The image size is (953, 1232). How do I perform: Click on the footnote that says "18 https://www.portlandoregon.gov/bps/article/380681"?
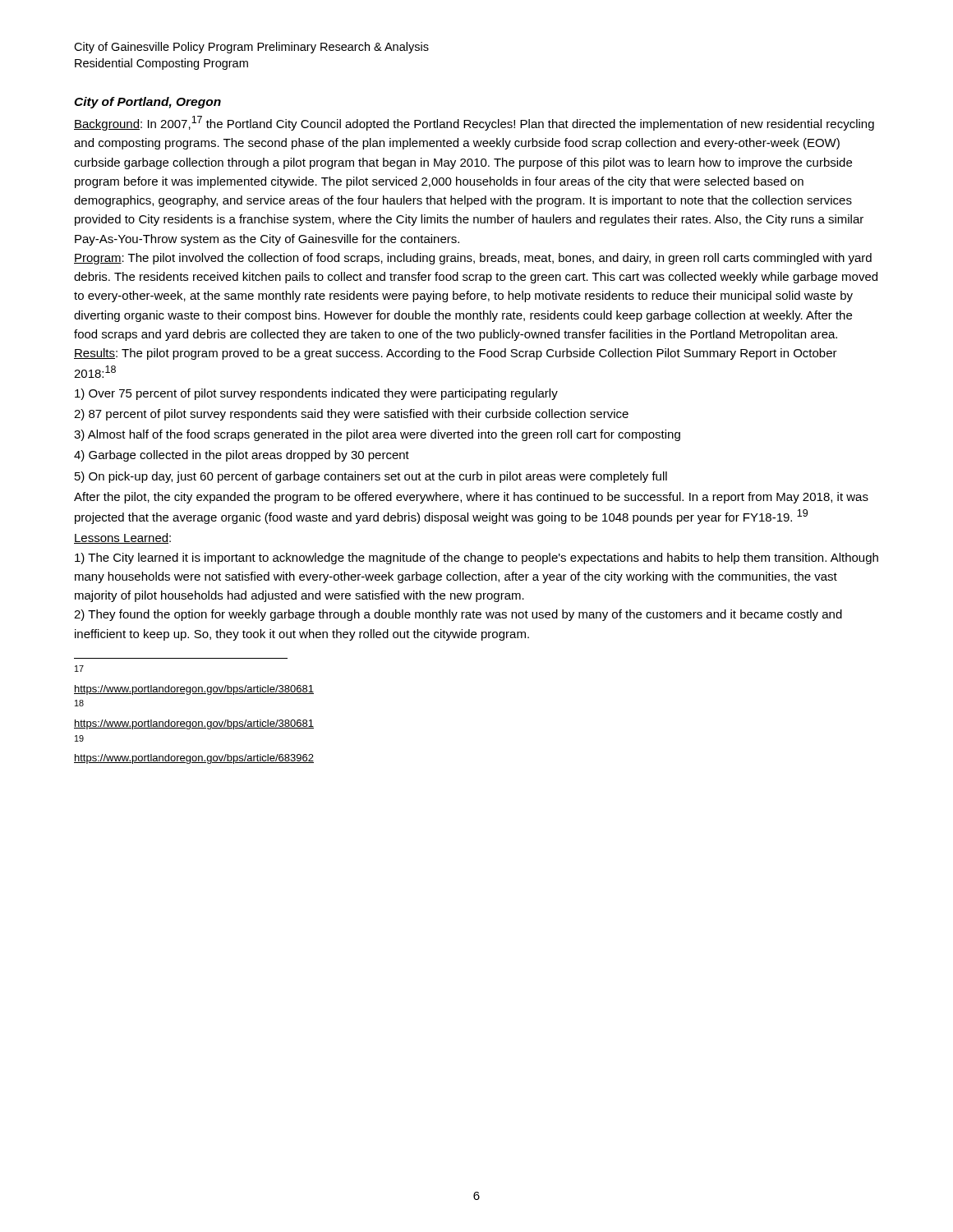[x=181, y=714]
